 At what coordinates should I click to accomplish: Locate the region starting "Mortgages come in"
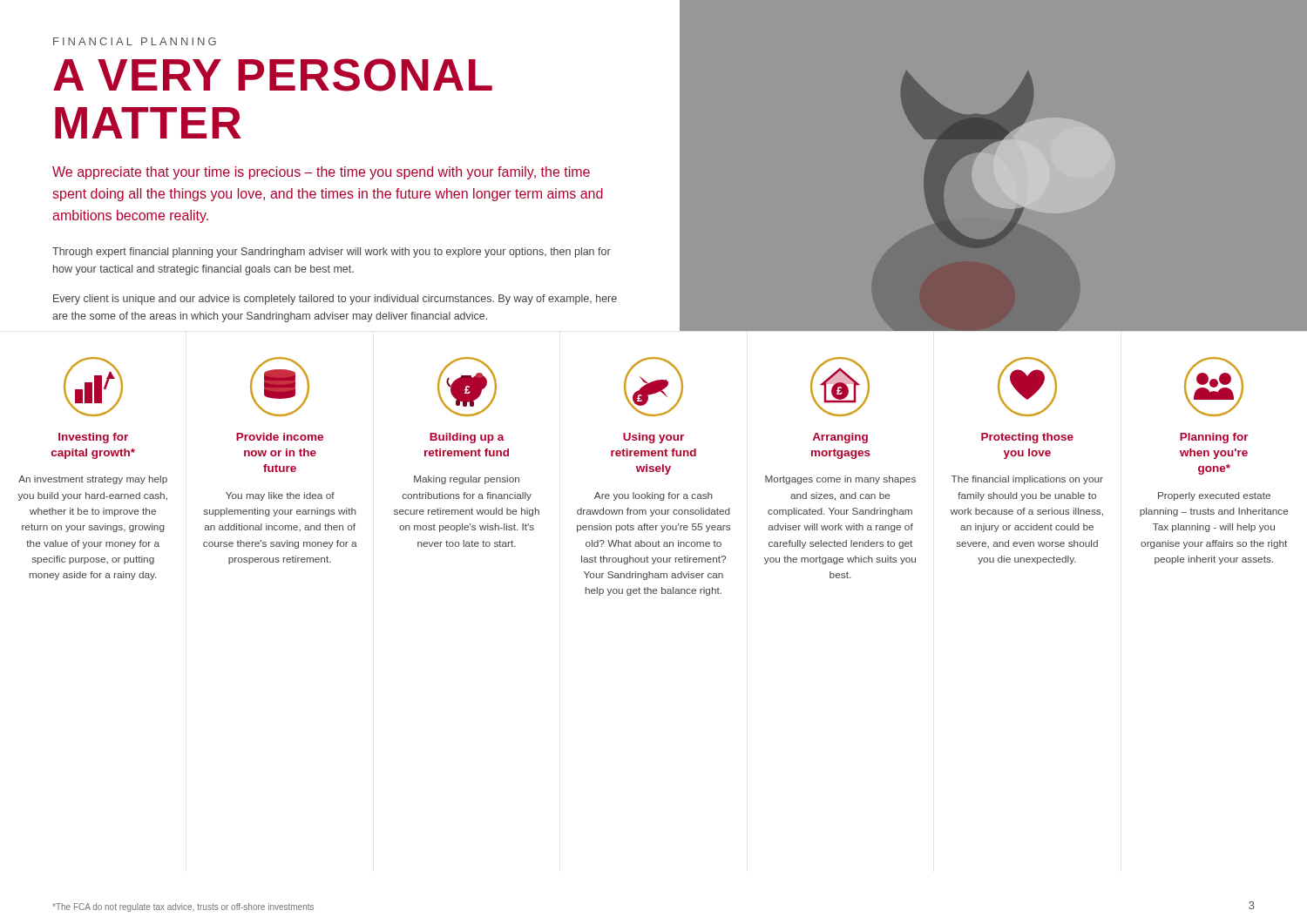pos(840,527)
